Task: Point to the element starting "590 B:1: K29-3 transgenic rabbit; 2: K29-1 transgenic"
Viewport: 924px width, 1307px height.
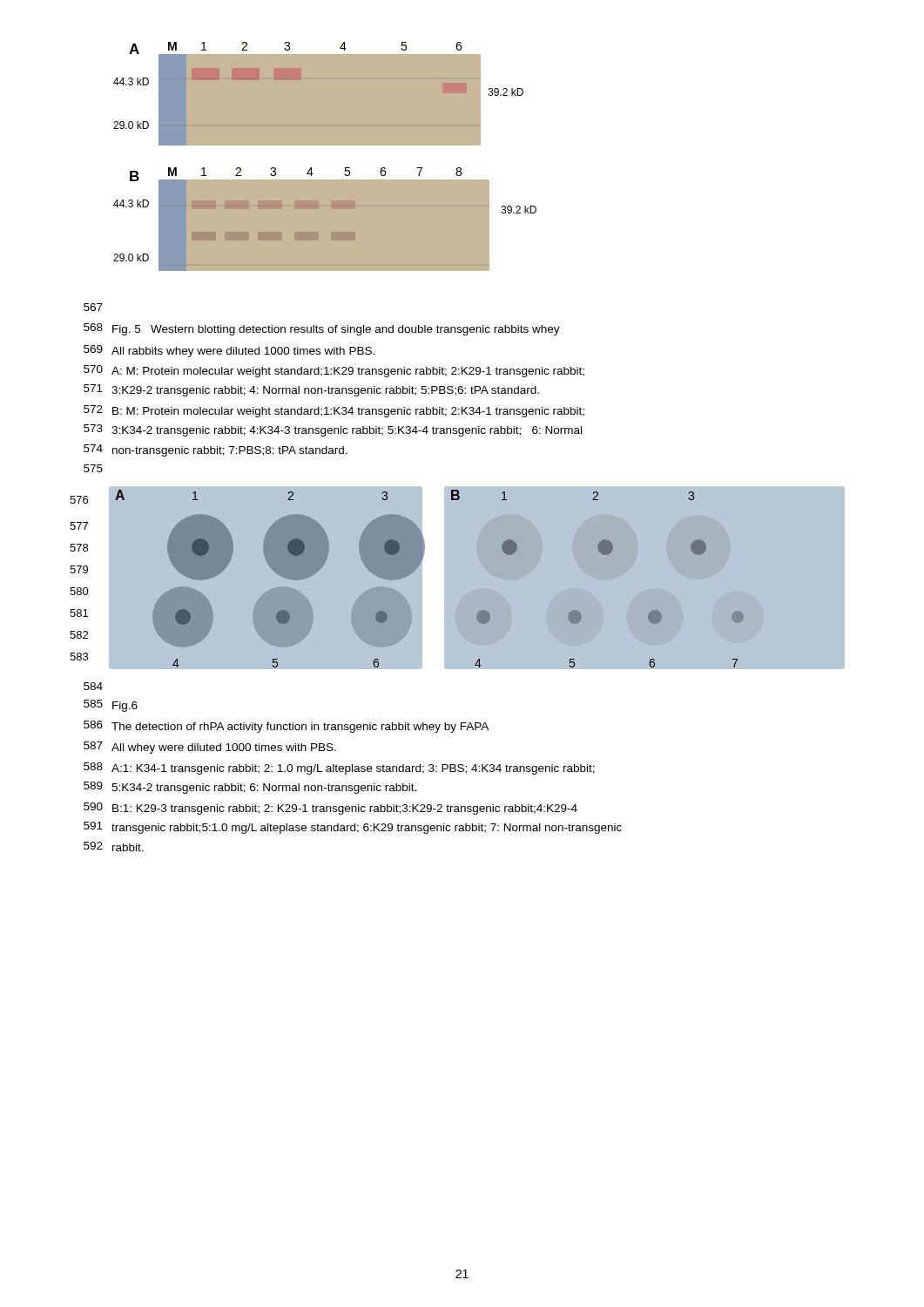Action: point(453,828)
